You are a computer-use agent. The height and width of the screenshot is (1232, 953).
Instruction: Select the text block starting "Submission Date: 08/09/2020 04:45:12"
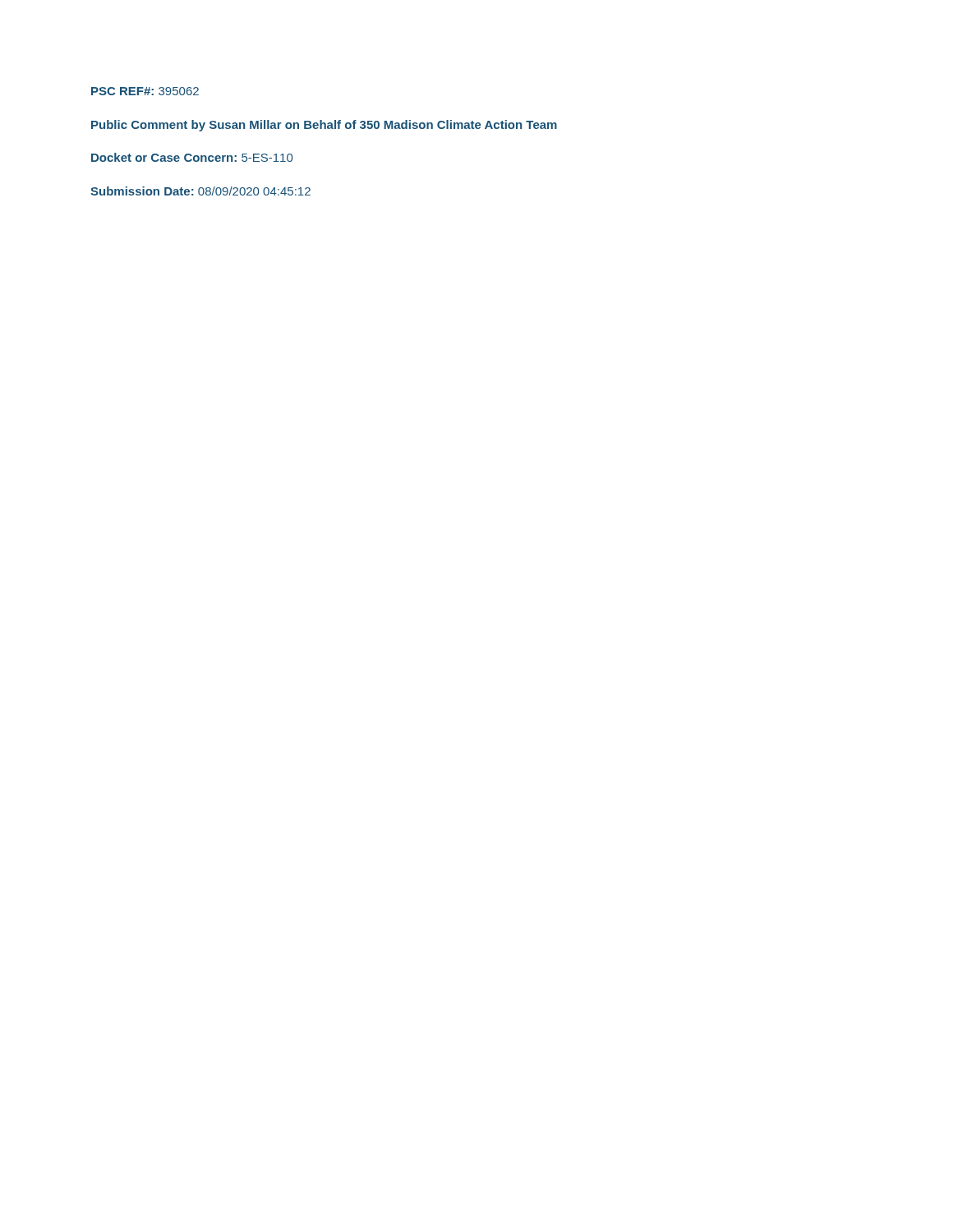point(201,191)
